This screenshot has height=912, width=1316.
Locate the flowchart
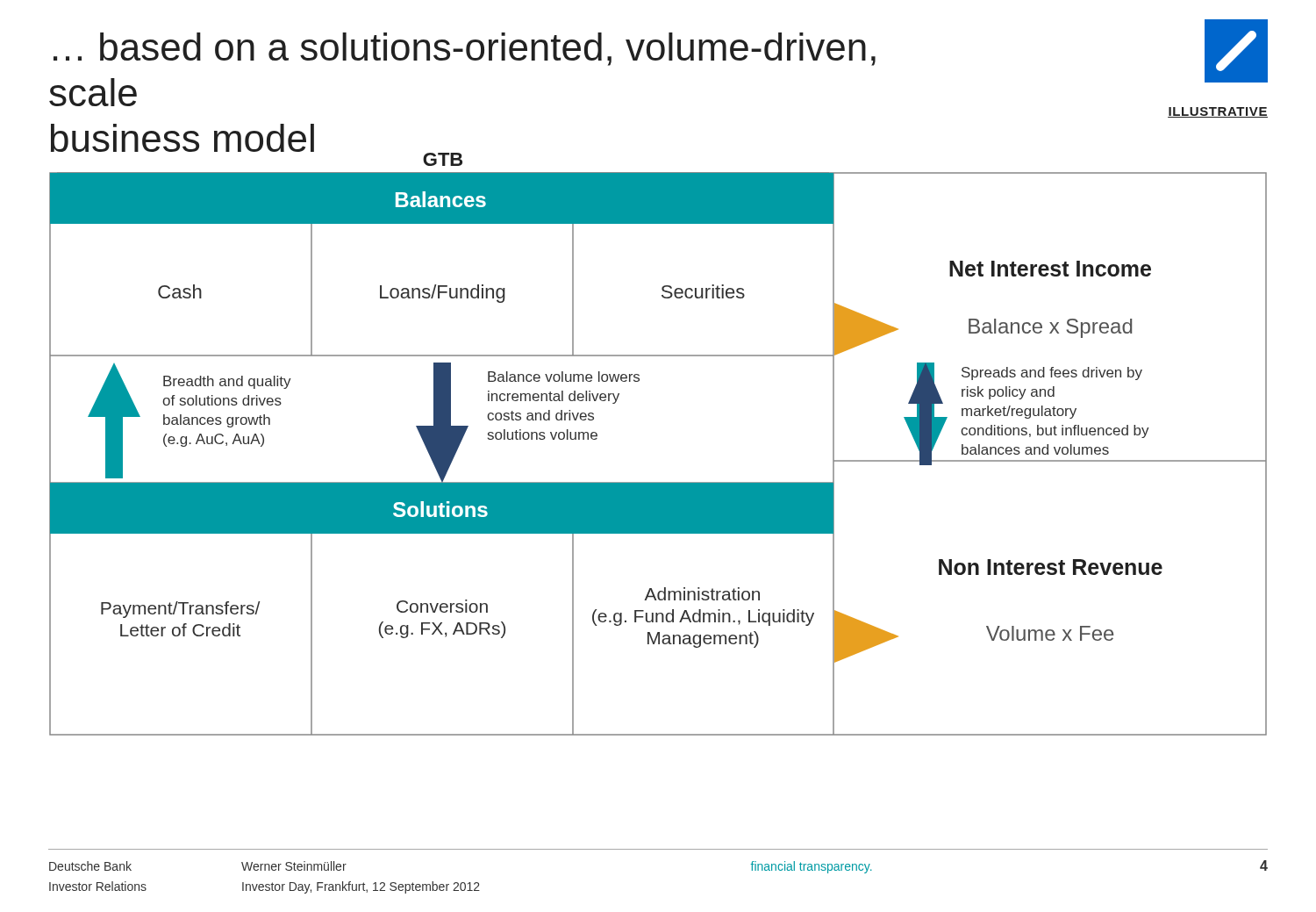click(658, 443)
